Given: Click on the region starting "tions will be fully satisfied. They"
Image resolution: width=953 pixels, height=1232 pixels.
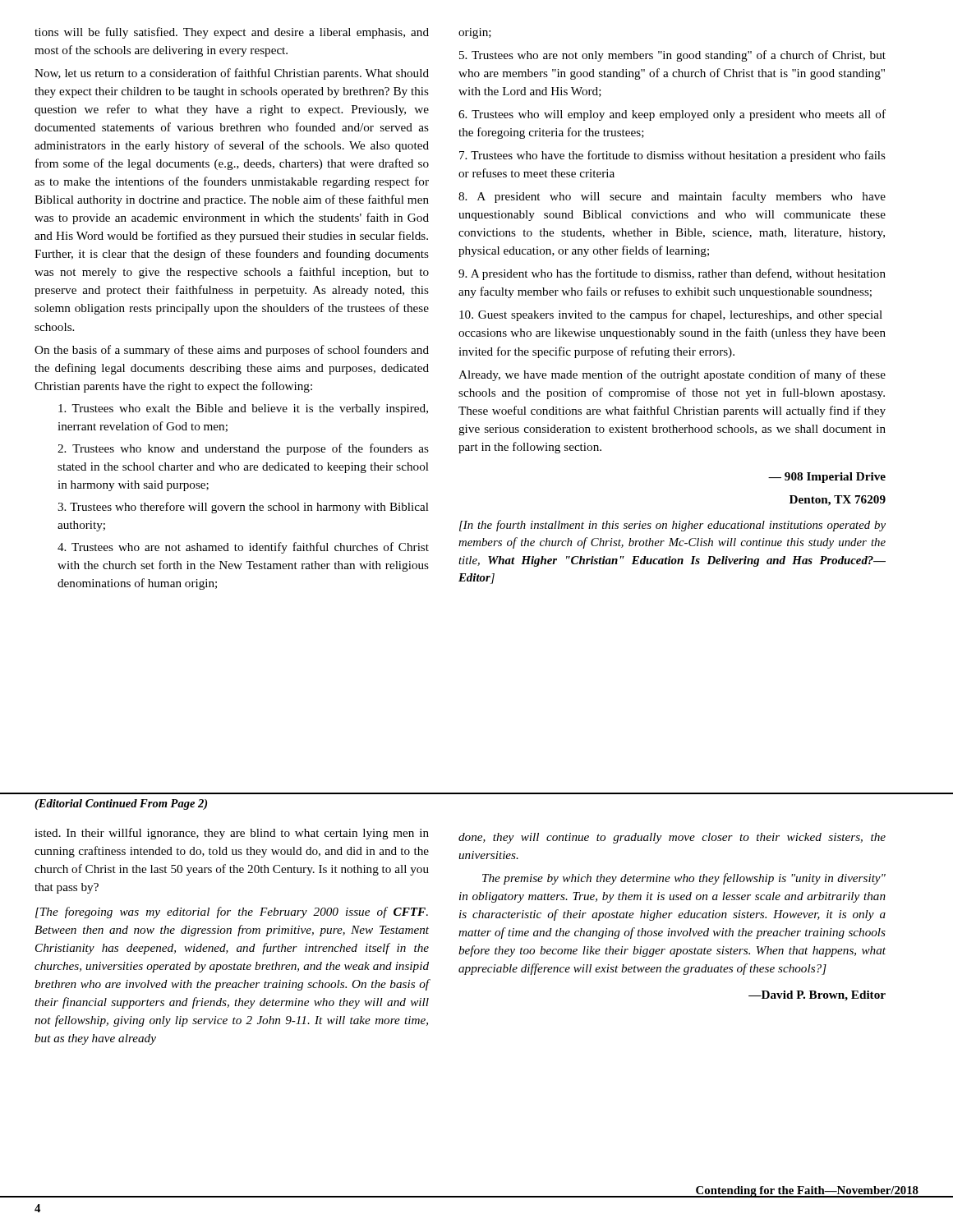Looking at the screenshot, I should tap(232, 209).
